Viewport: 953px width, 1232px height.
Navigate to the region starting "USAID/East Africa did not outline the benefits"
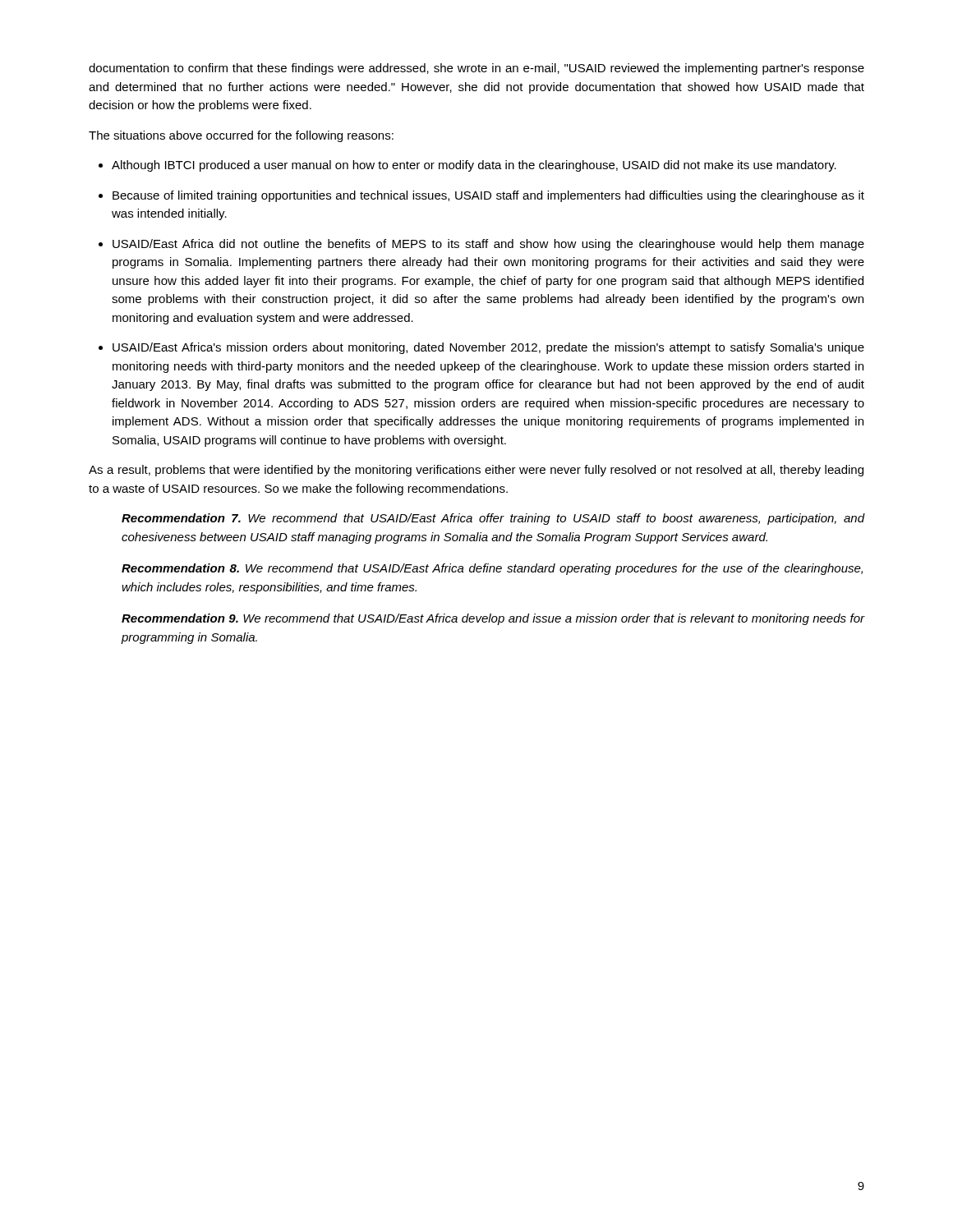click(488, 280)
